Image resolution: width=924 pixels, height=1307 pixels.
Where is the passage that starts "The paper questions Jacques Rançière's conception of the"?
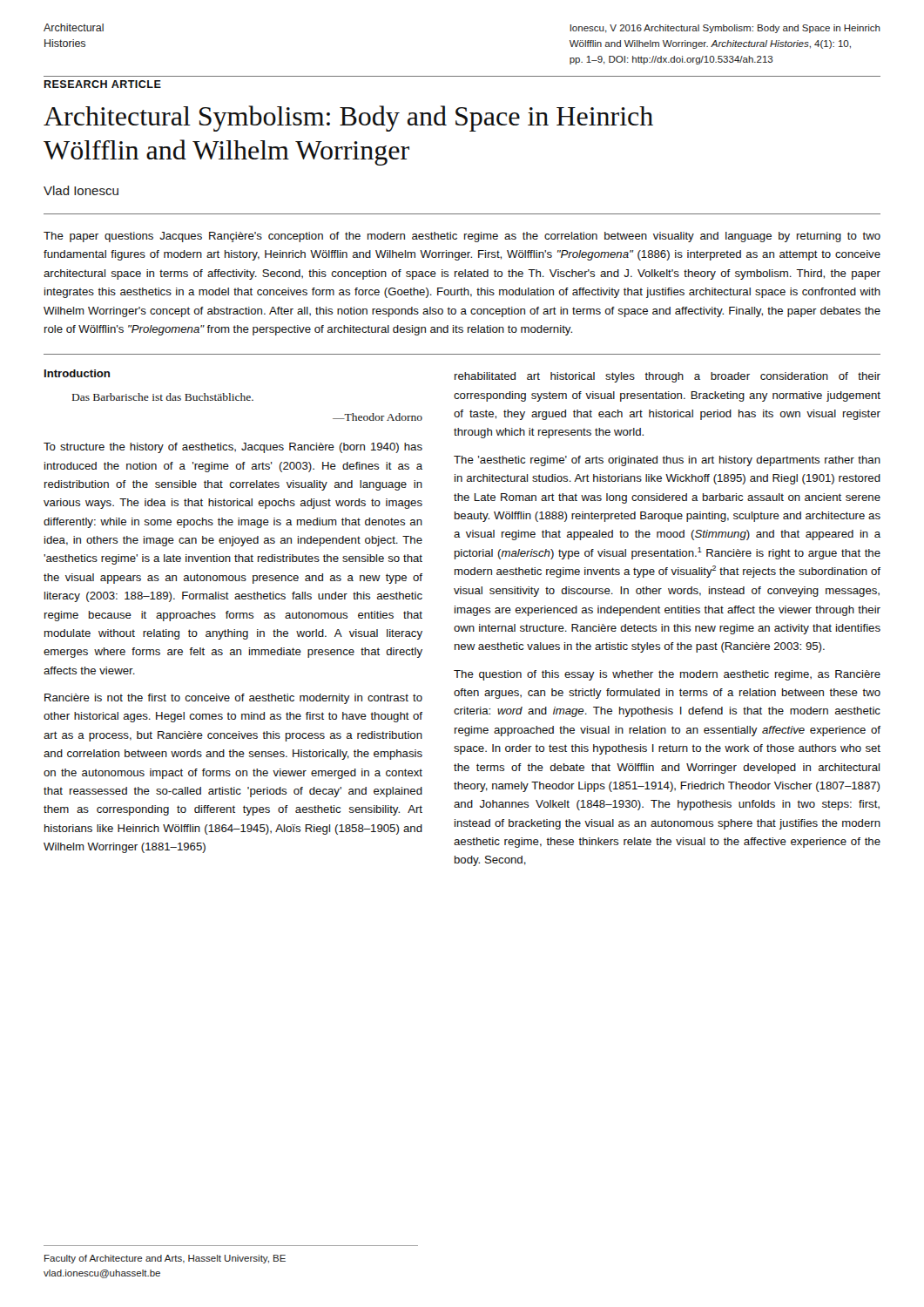point(462,282)
